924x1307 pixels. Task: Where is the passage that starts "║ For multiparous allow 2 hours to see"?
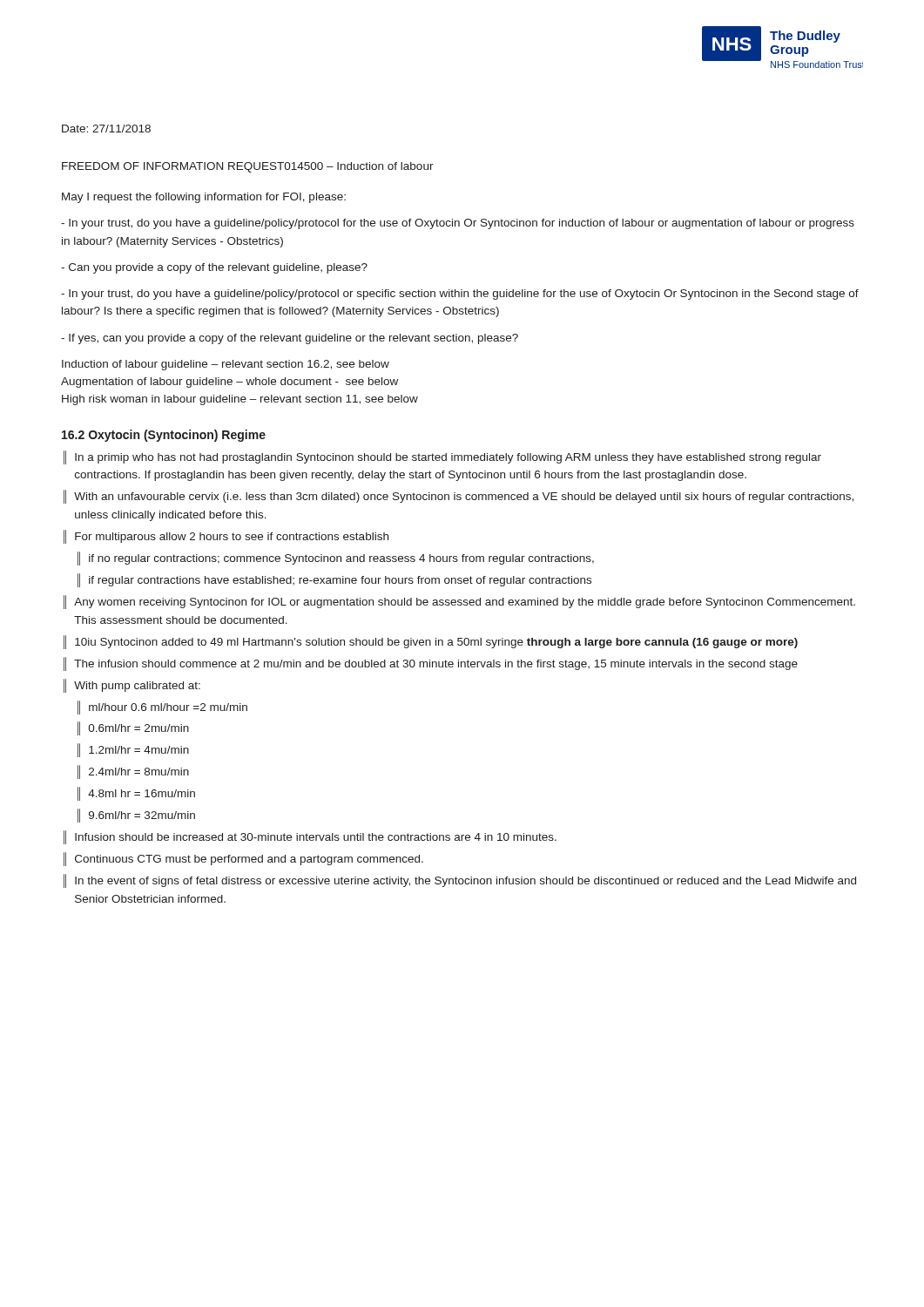(x=225, y=537)
